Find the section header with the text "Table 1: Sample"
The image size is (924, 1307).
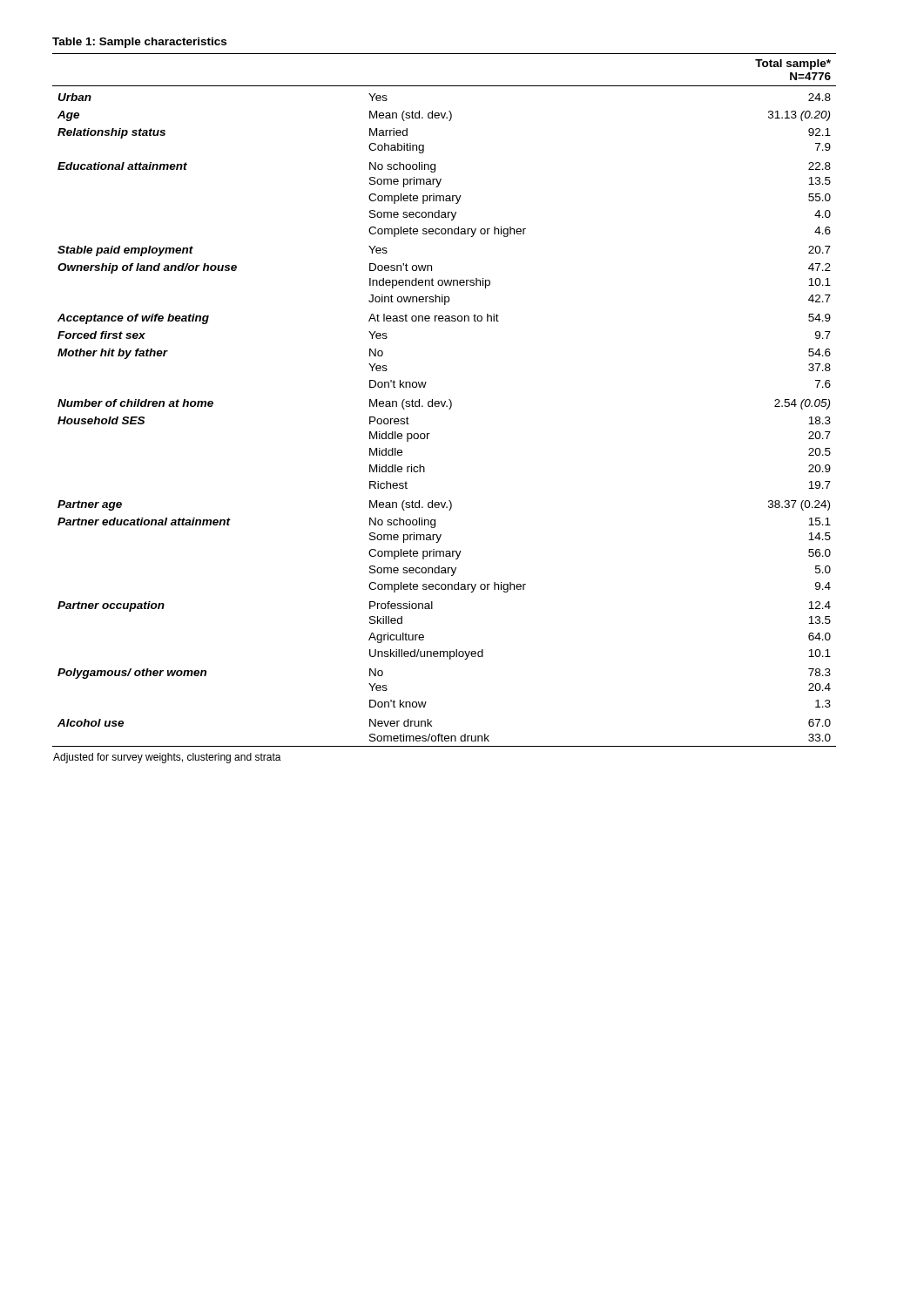[x=140, y=41]
